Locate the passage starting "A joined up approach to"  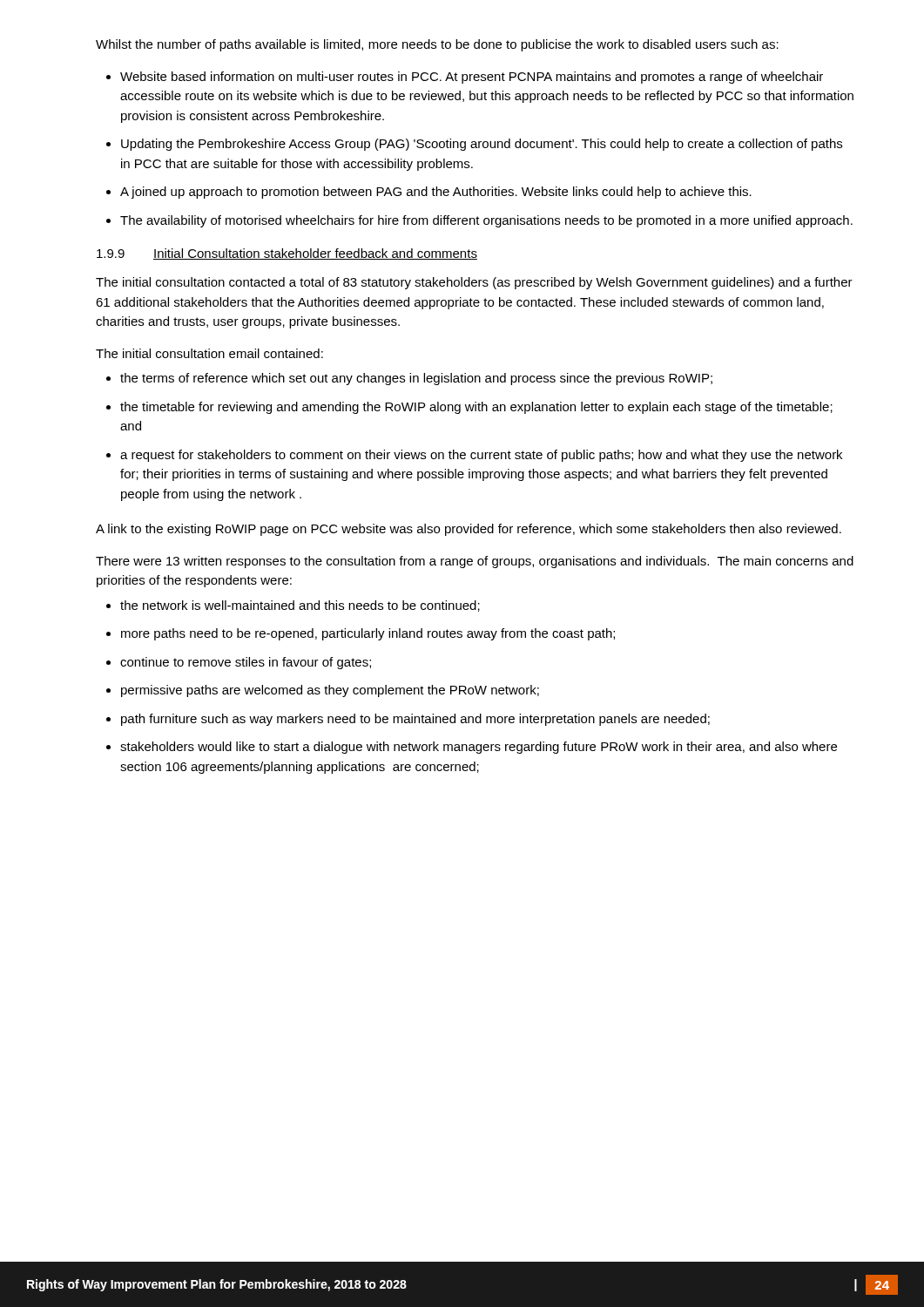436,191
